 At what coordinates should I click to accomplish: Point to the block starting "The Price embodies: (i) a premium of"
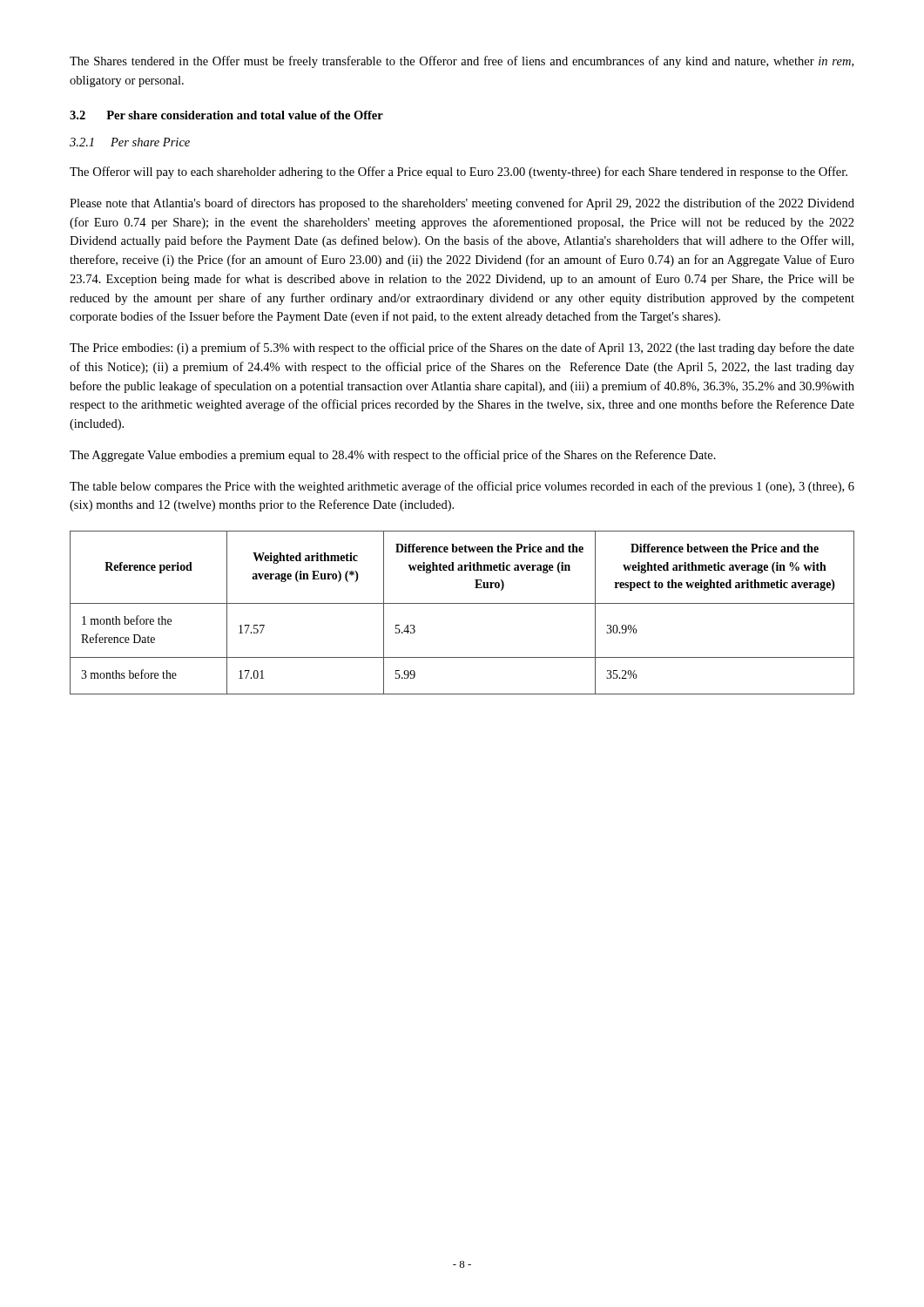point(462,386)
